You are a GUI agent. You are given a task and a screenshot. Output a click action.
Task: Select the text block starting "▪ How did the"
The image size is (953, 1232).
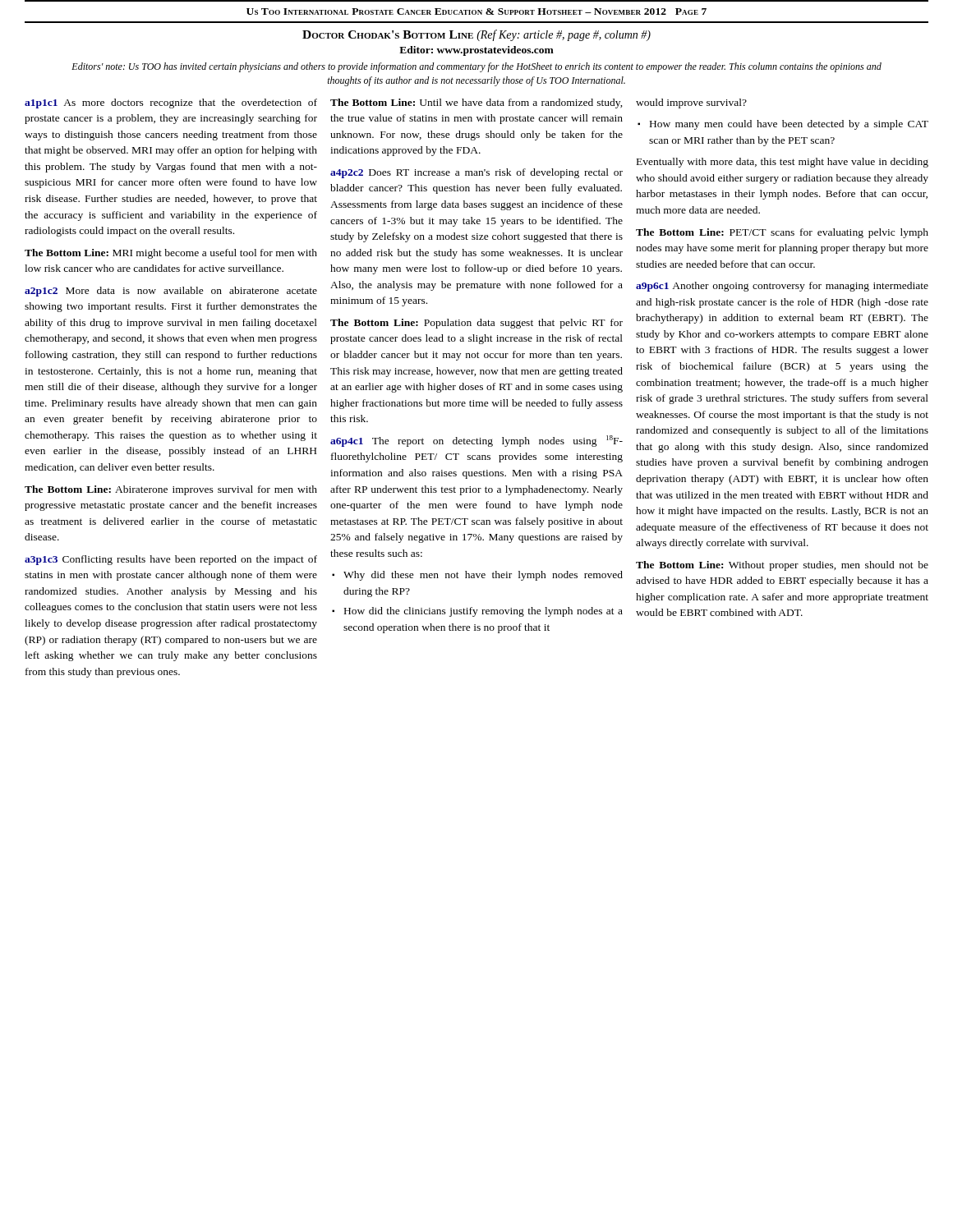click(477, 619)
